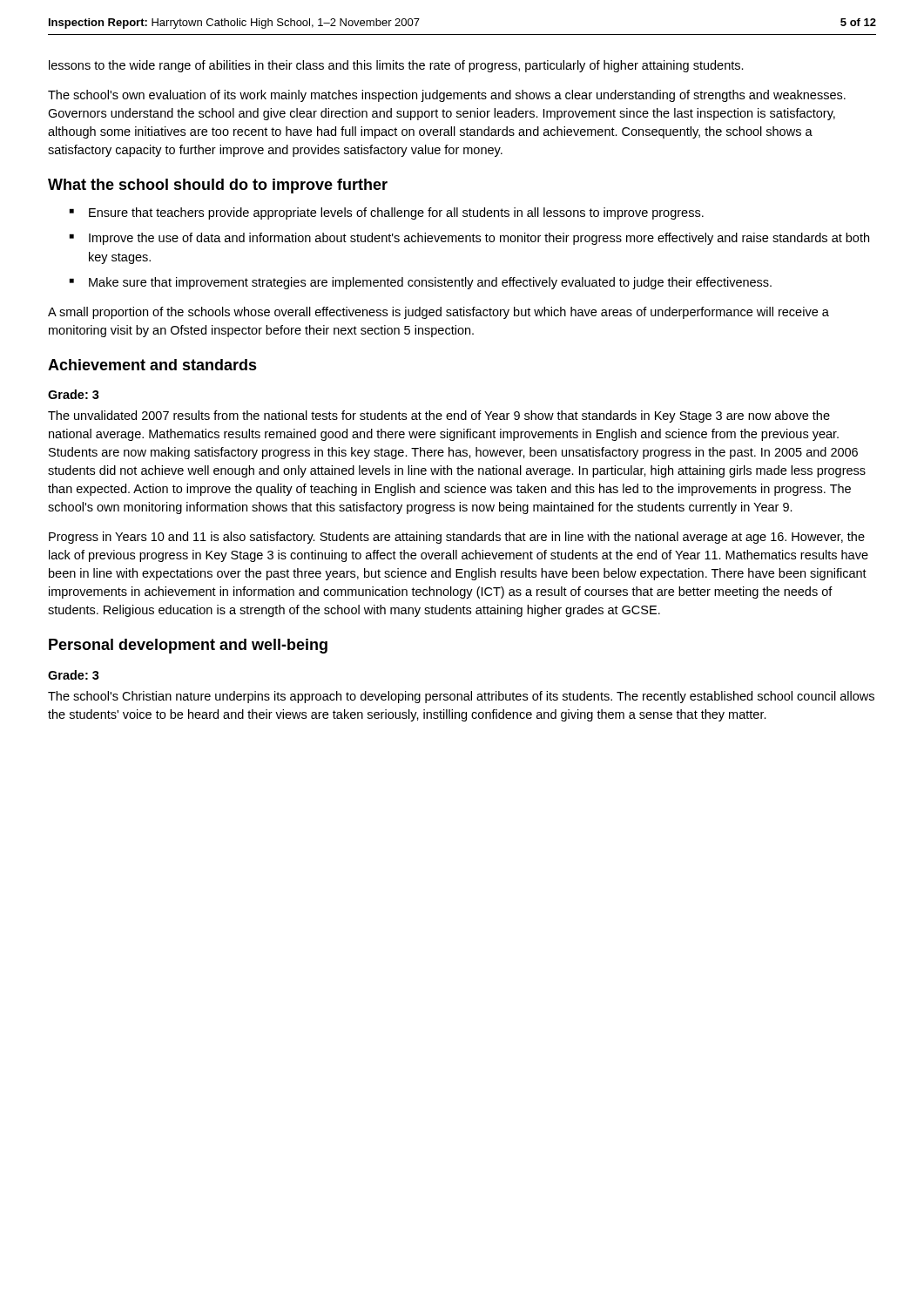This screenshot has height=1307, width=924.
Task: Select the section header that reads "What the school should do to improve"
Action: tap(218, 185)
